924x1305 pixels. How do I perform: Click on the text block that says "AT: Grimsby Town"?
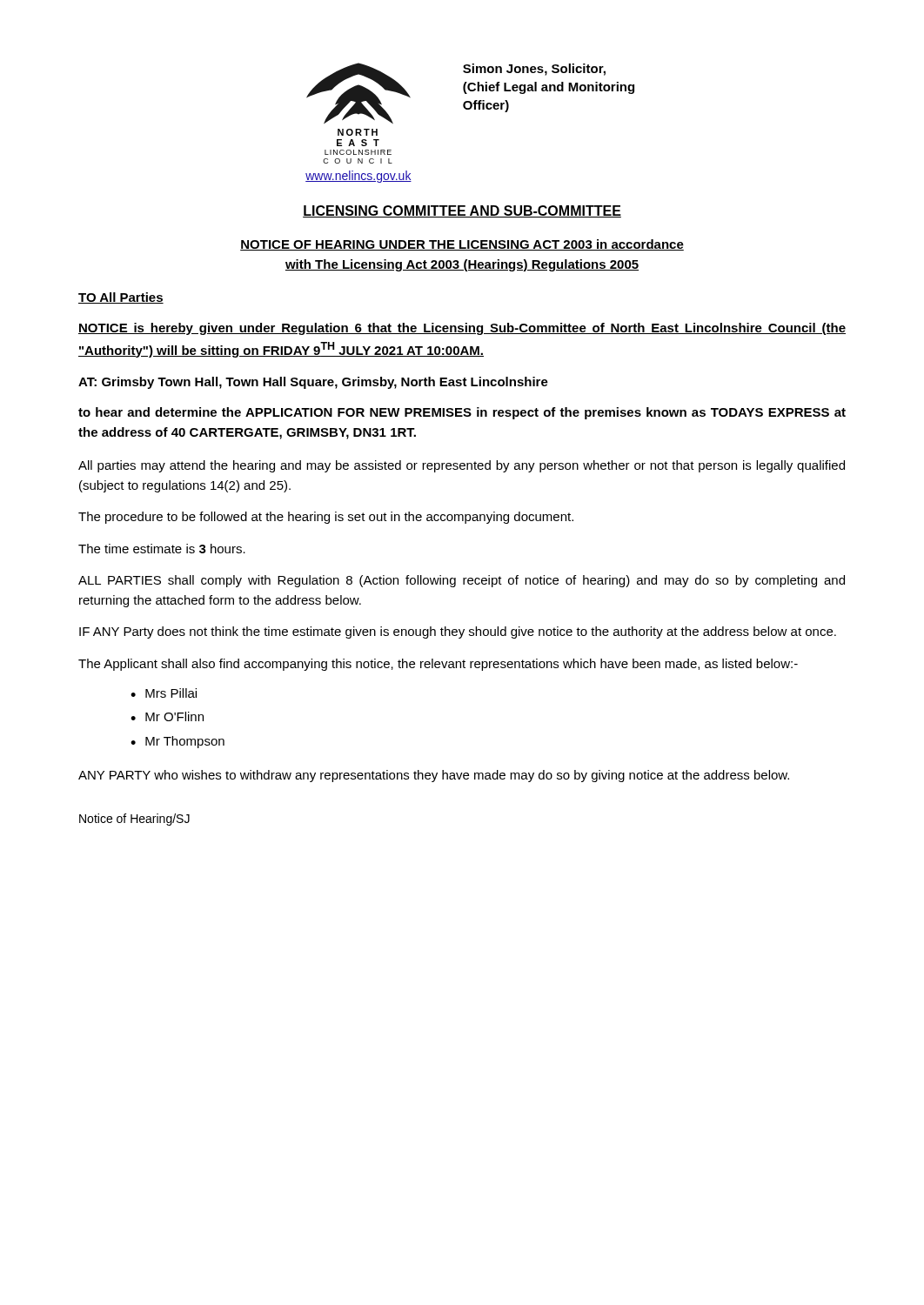313,382
